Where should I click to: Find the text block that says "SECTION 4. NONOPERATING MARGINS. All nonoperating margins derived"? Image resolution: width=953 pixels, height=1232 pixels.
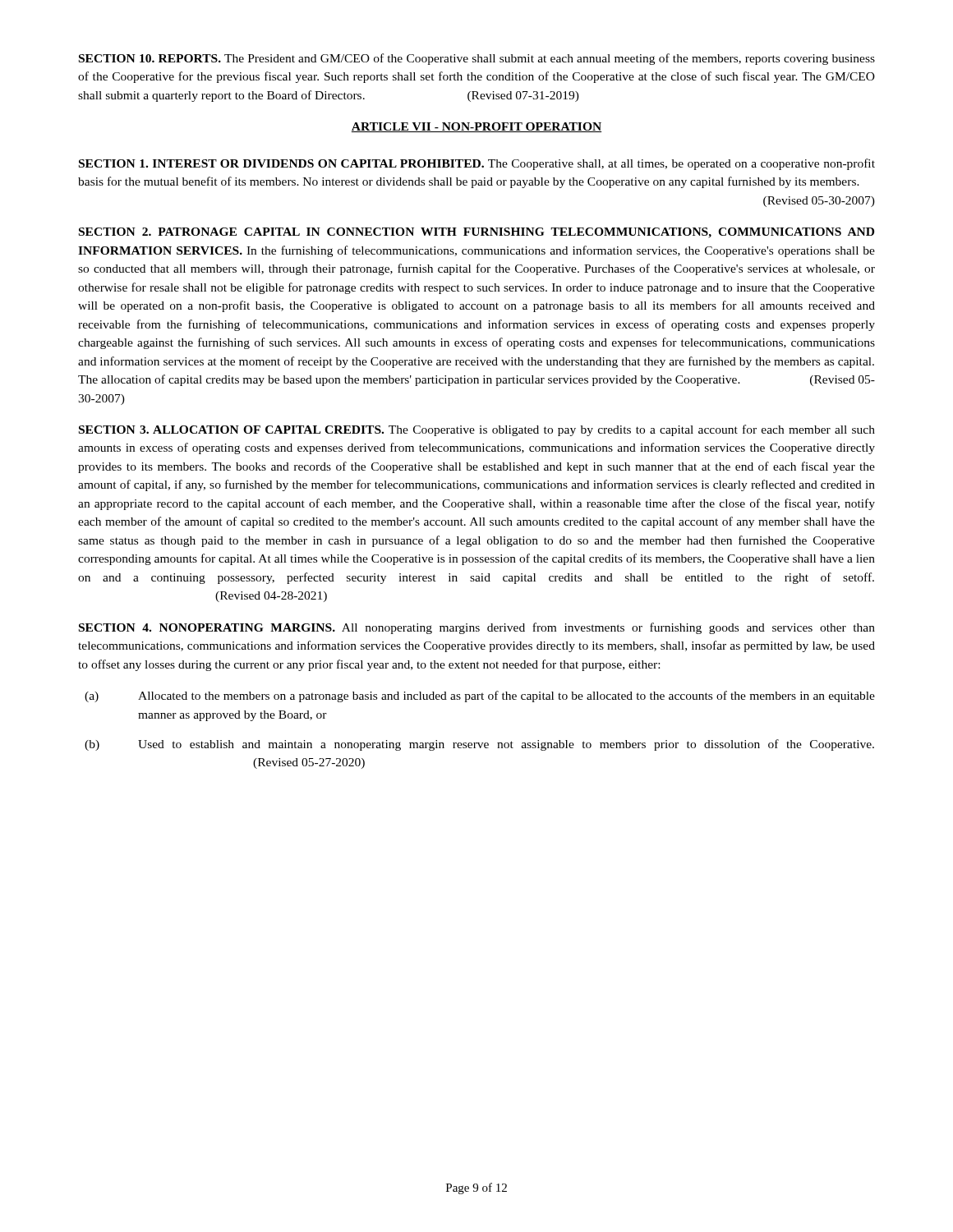[x=476, y=645]
